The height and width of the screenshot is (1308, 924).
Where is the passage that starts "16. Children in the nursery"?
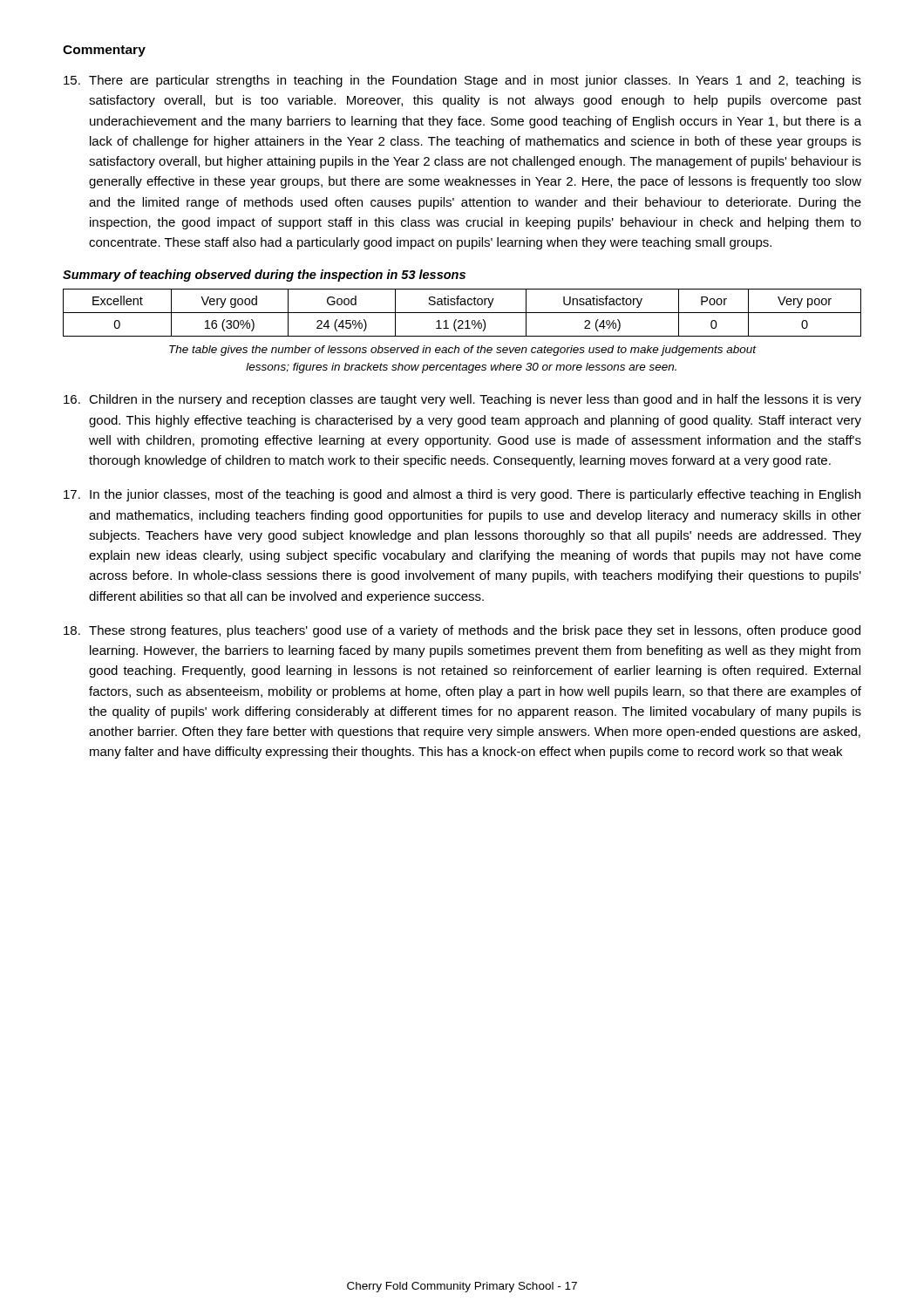pyautogui.click(x=462, y=430)
